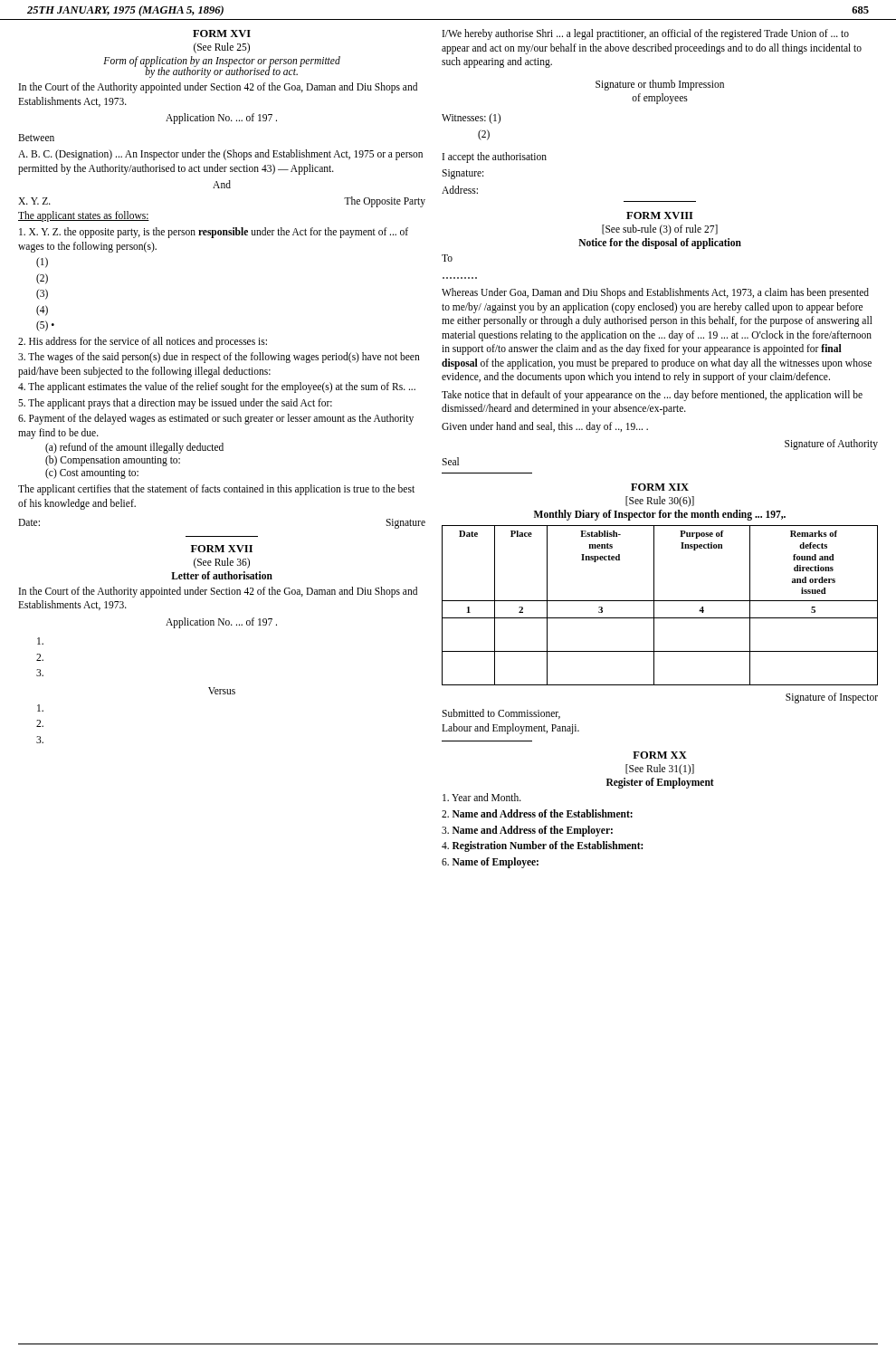This screenshot has height=1358, width=896.
Task: Where is the passage that starts "3. Name and Address of"?
Action: coord(528,830)
